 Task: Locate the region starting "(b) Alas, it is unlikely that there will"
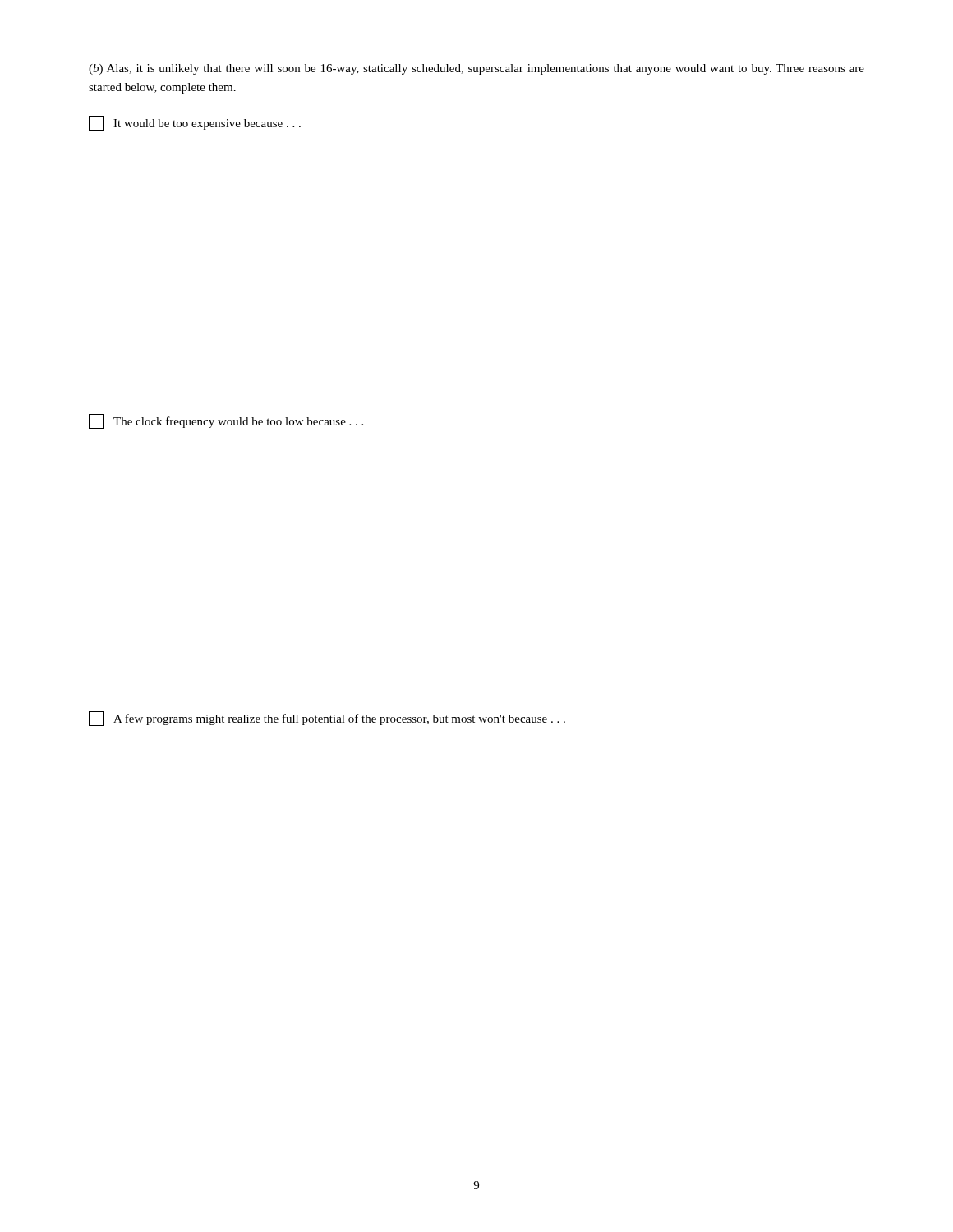coord(476,77)
